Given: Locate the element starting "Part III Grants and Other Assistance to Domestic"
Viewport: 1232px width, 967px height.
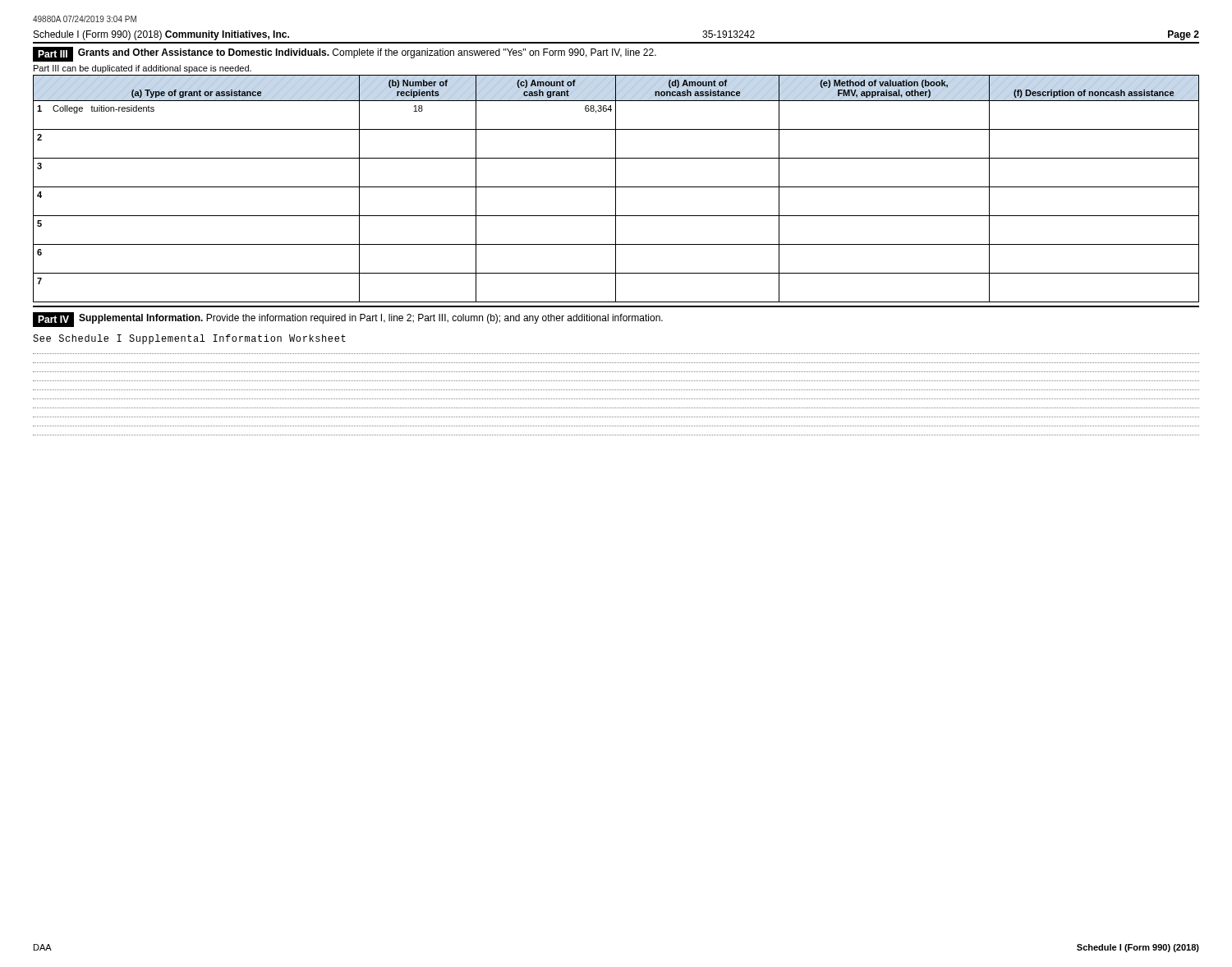Looking at the screenshot, I should click(x=616, y=60).
